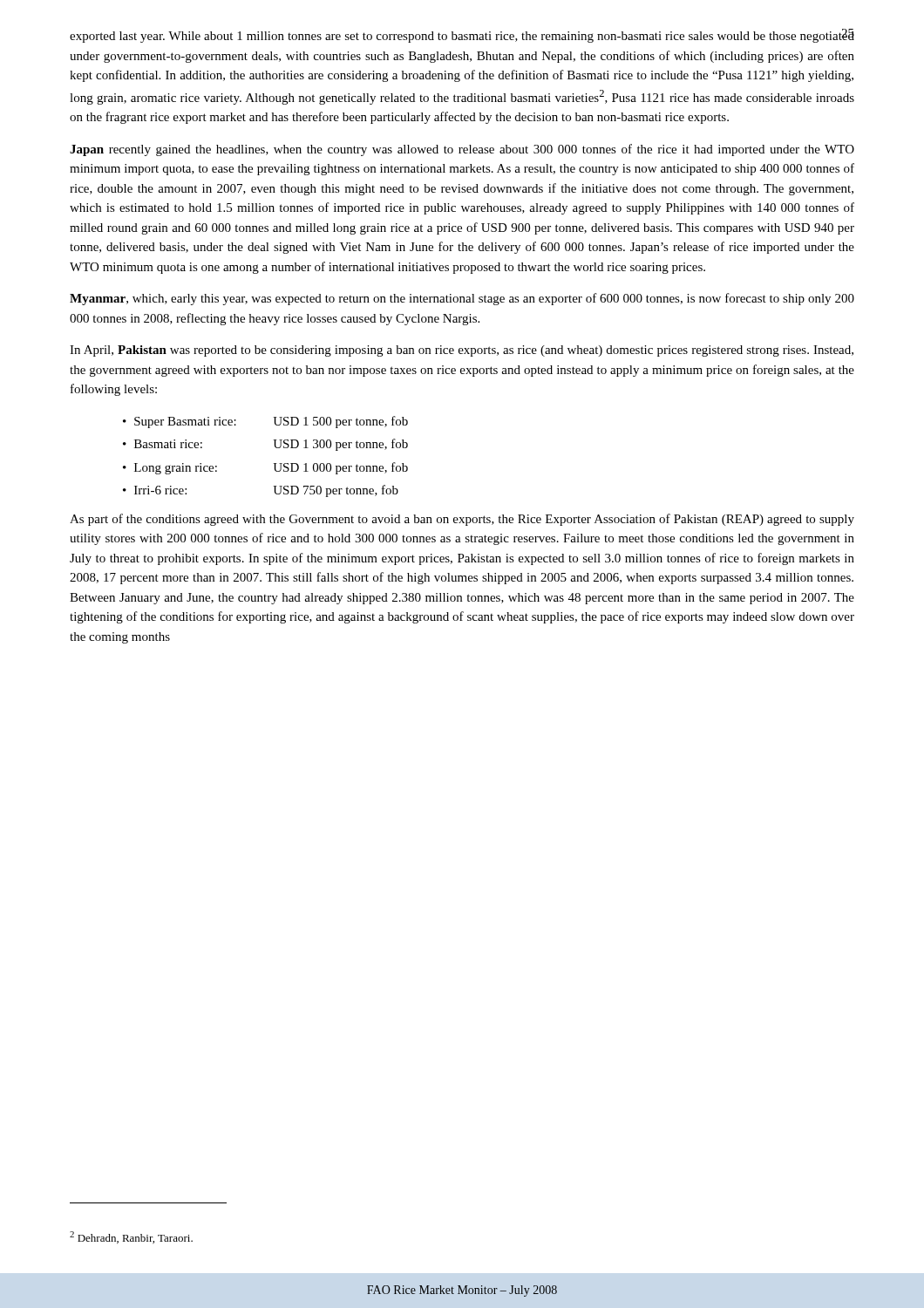Image resolution: width=924 pixels, height=1308 pixels.
Task: Point to "• Irri-6 rice: USD 750 per tonne, fob"
Action: tap(158, 490)
